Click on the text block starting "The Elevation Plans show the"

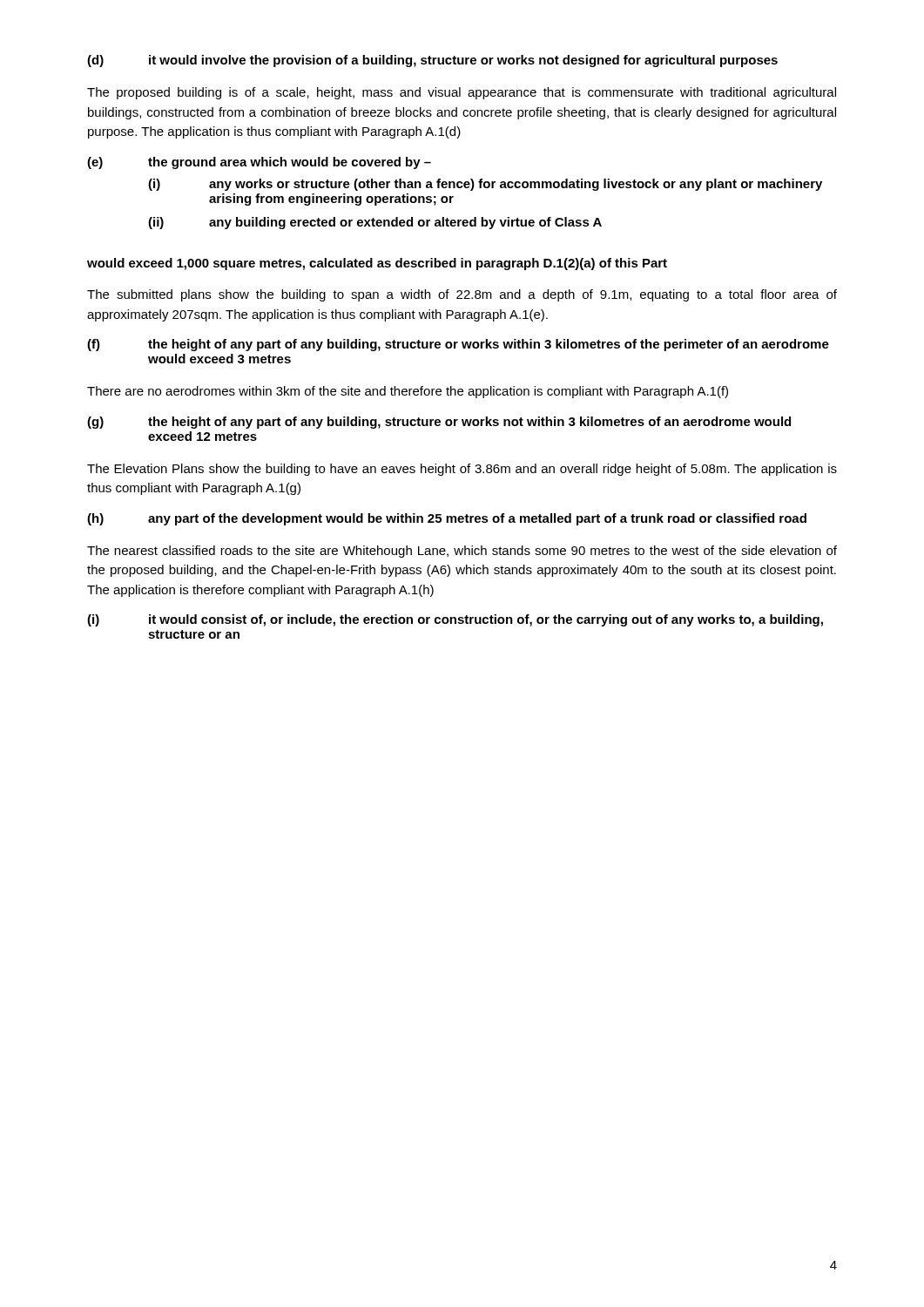[462, 478]
